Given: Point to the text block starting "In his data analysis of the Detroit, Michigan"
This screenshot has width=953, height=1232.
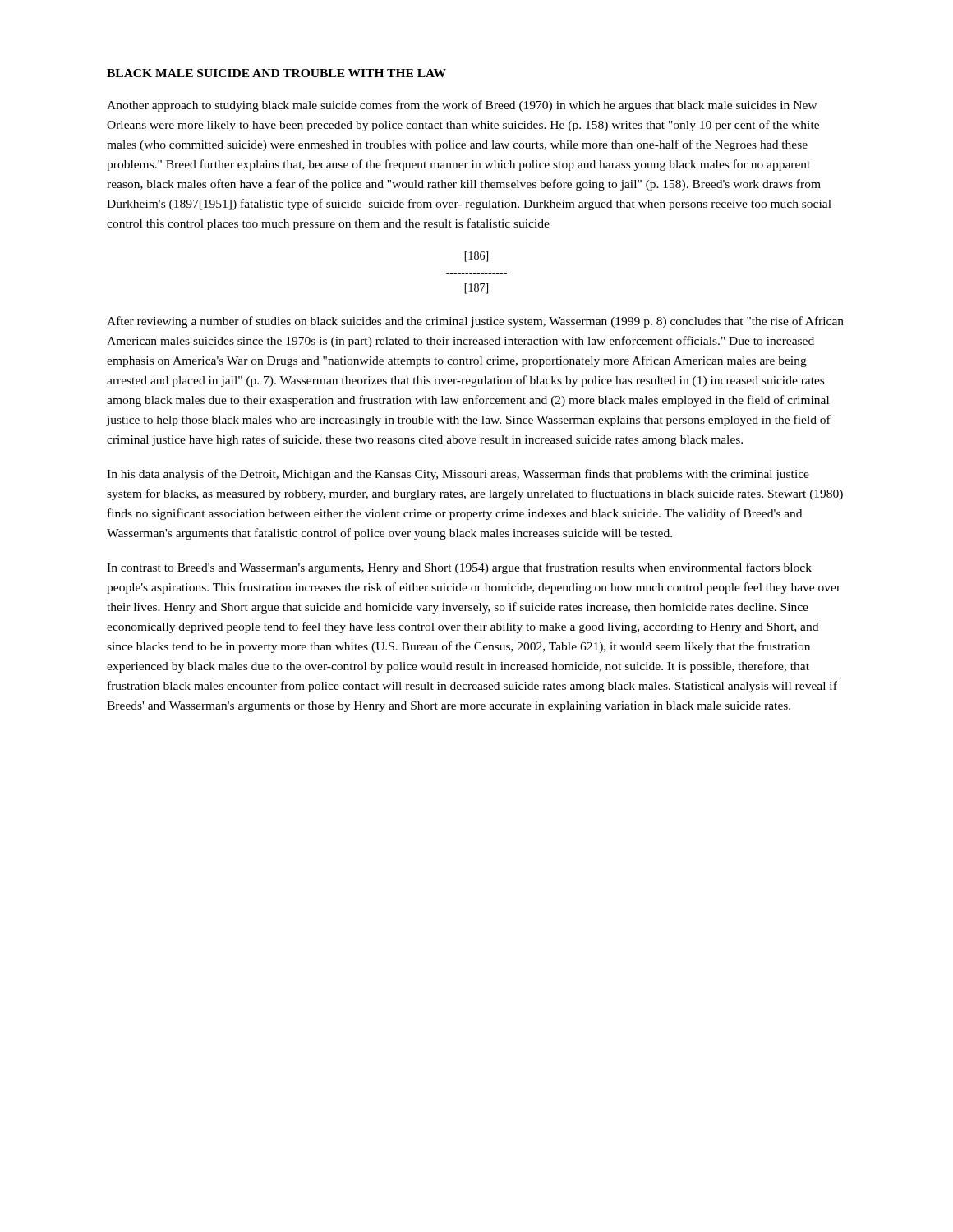Looking at the screenshot, I should [x=475, y=503].
